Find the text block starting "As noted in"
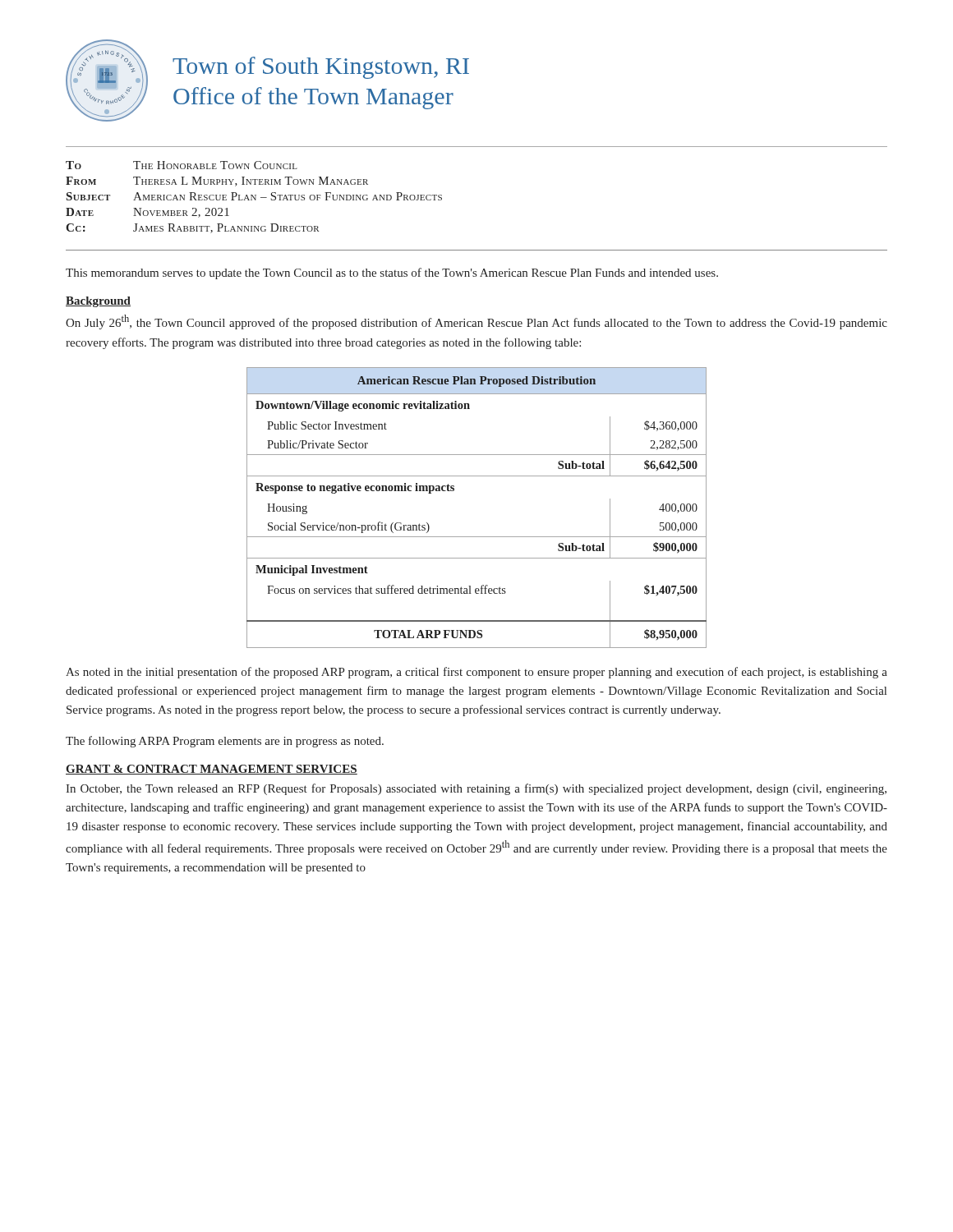 point(476,691)
